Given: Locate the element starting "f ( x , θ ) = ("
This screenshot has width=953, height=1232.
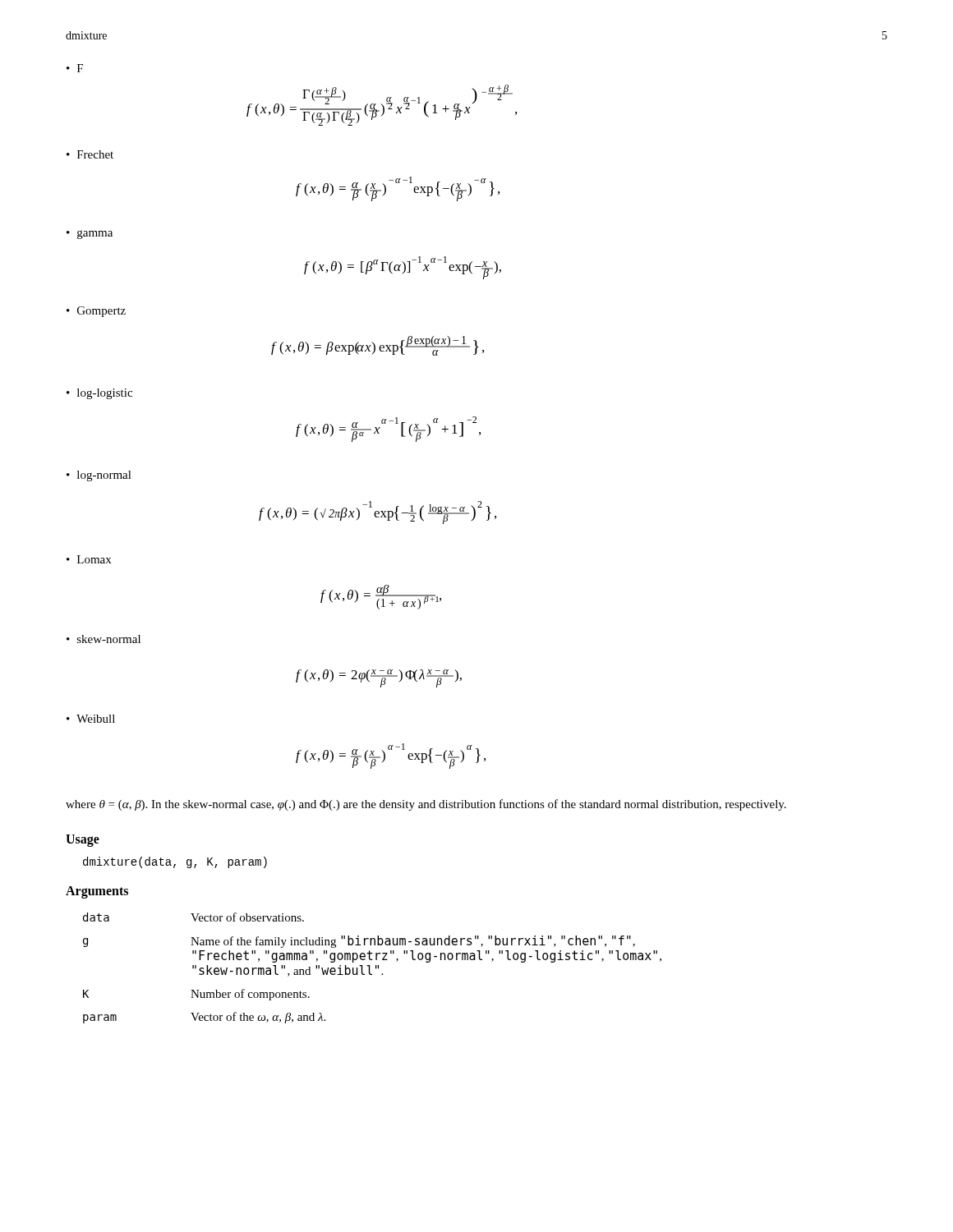Looking at the screenshot, I should [476, 513].
